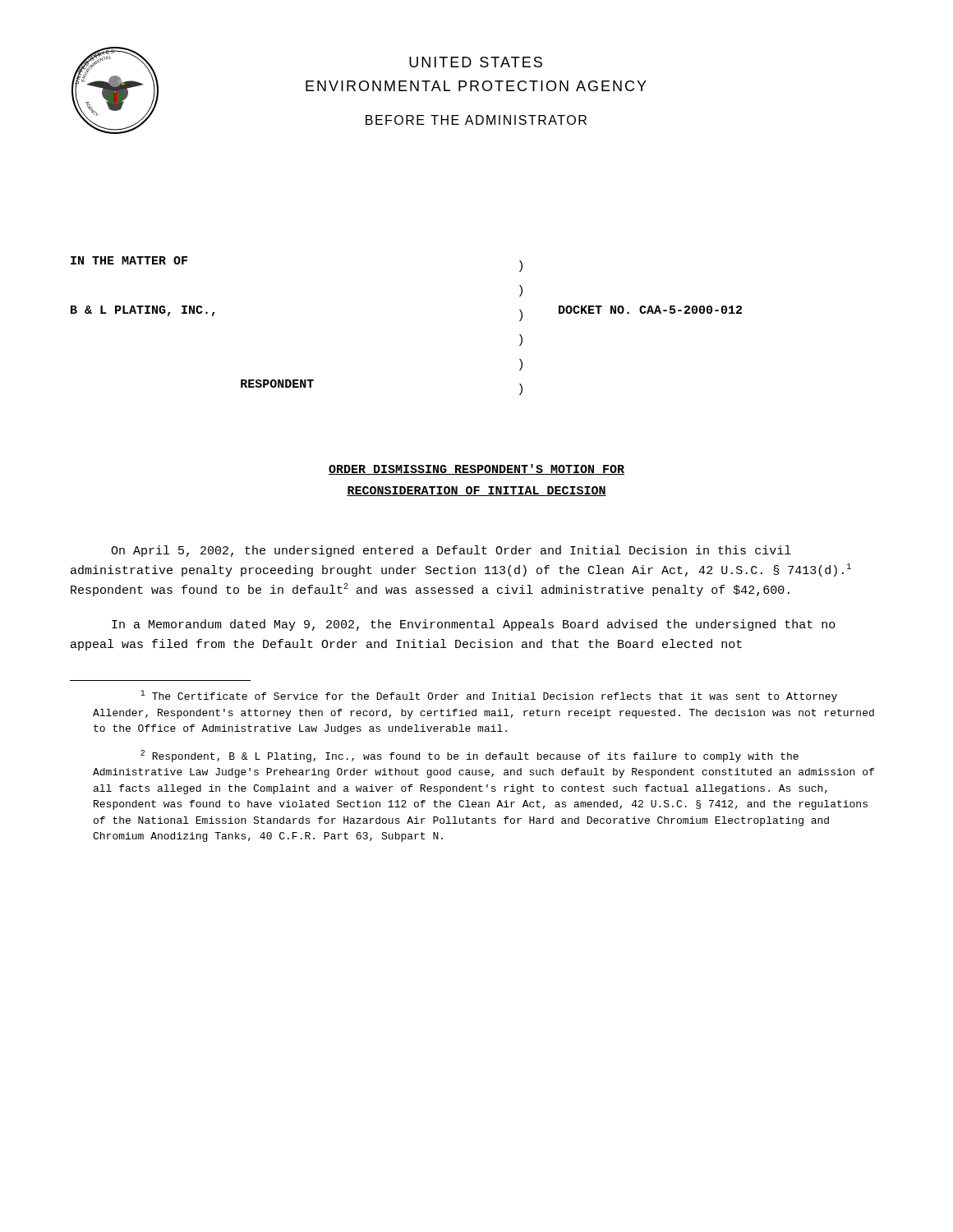Locate the logo
The width and height of the screenshot is (953, 1232).
115,90
